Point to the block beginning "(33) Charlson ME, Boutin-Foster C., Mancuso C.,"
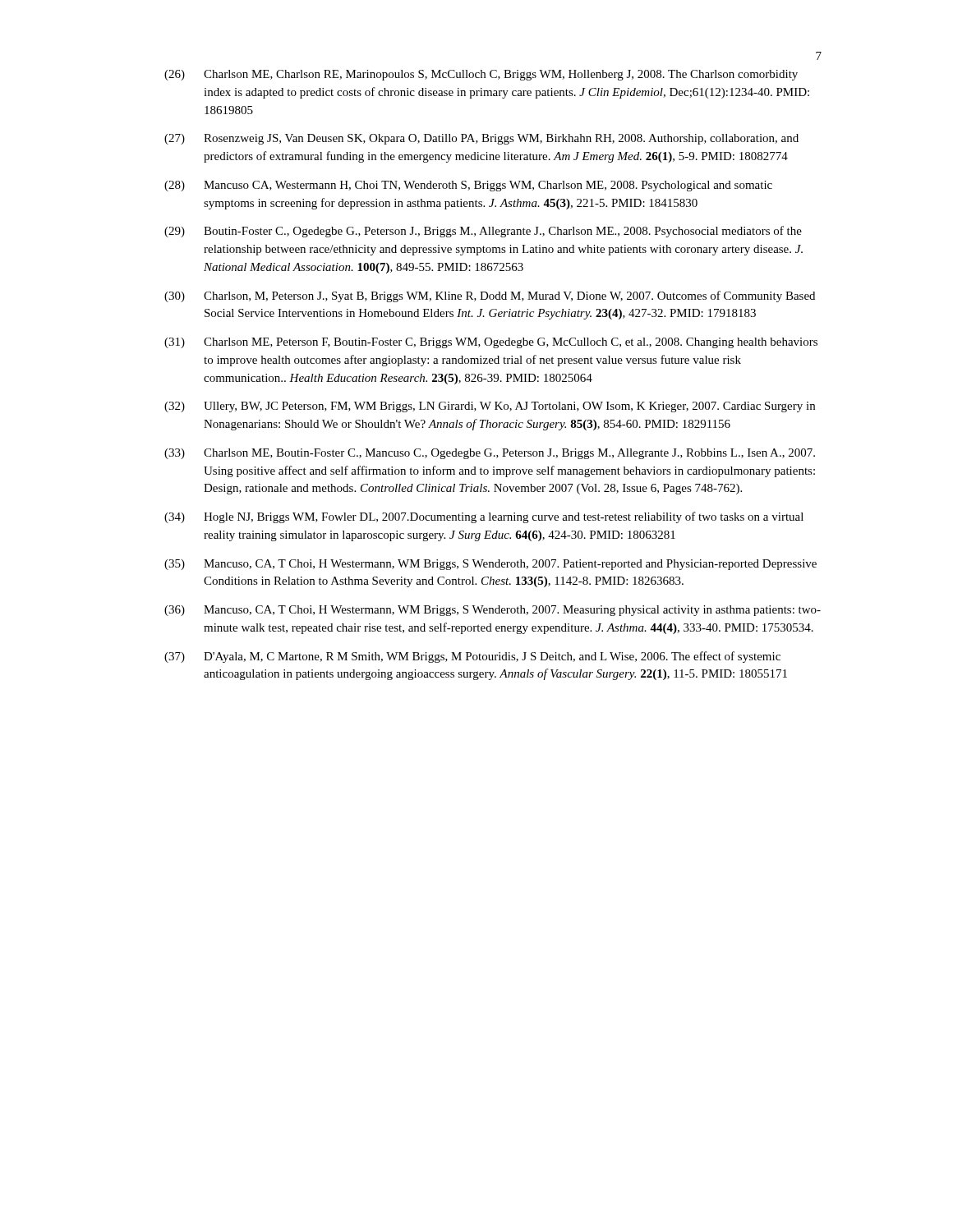This screenshot has height=1232, width=953. click(493, 471)
